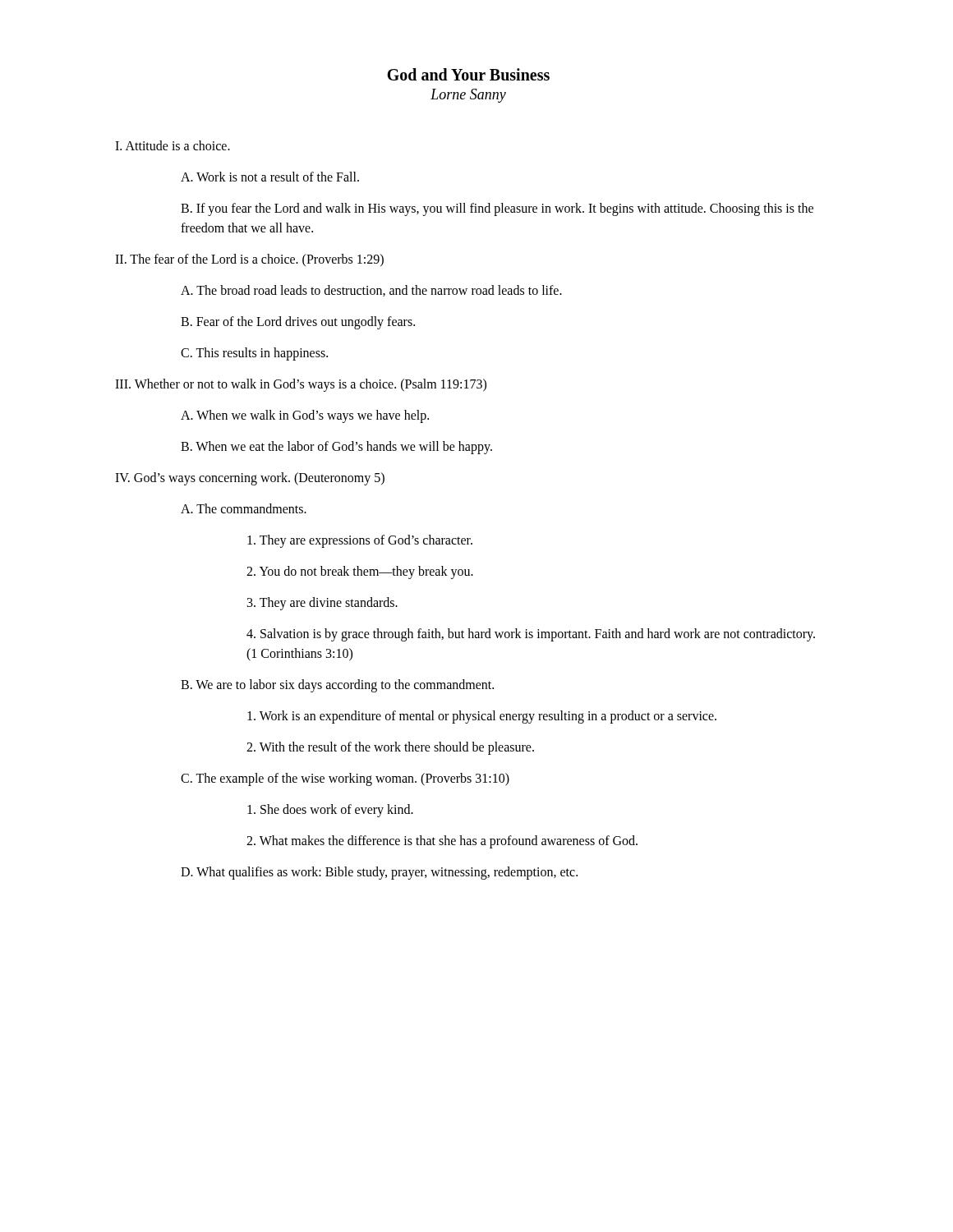Click on the element starting "She does work"
The width and height of the screenshot is (953, 1232).
click(x=330, y=809)
